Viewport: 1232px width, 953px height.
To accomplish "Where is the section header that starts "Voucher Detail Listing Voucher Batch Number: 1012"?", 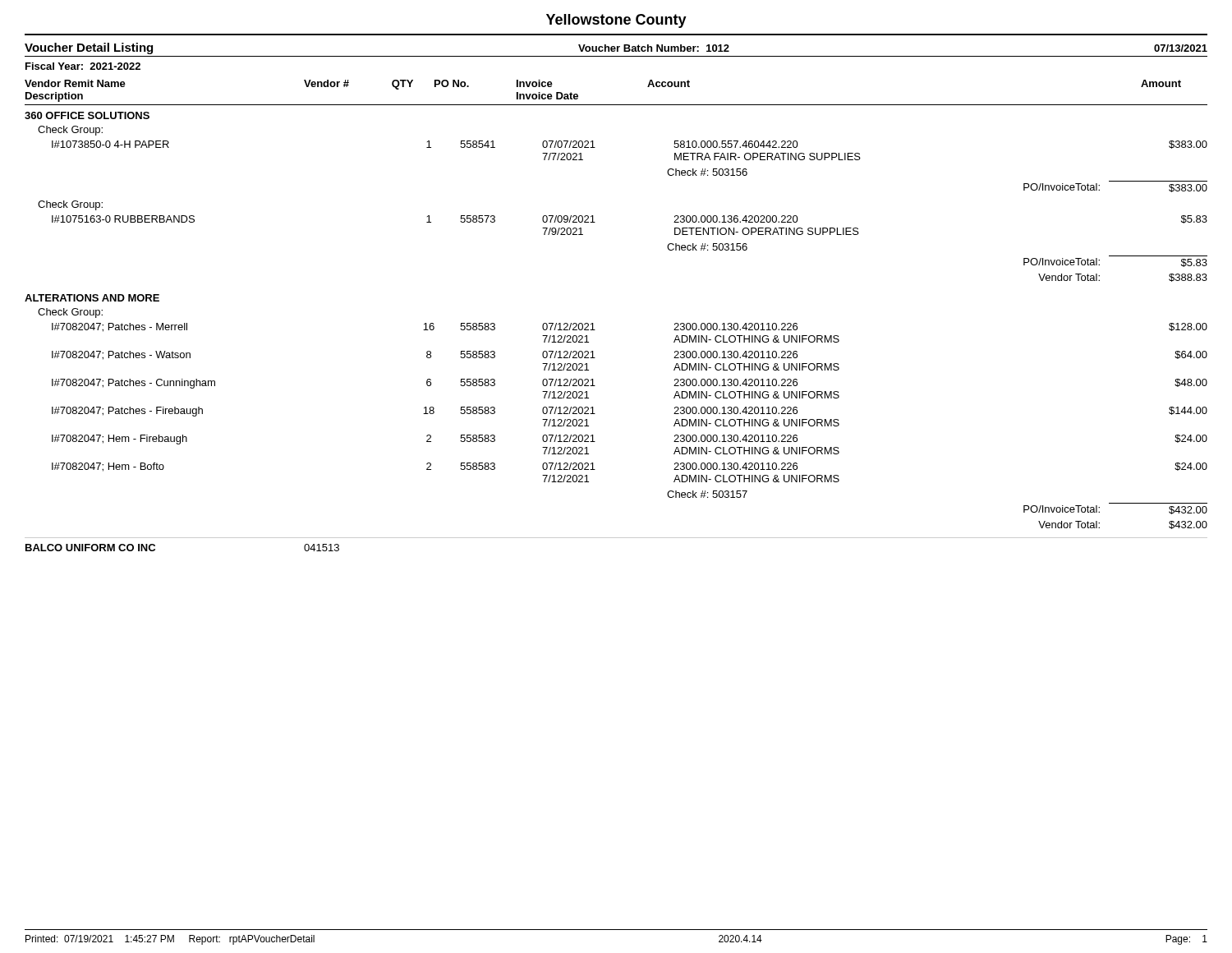I will click(616, 47).
